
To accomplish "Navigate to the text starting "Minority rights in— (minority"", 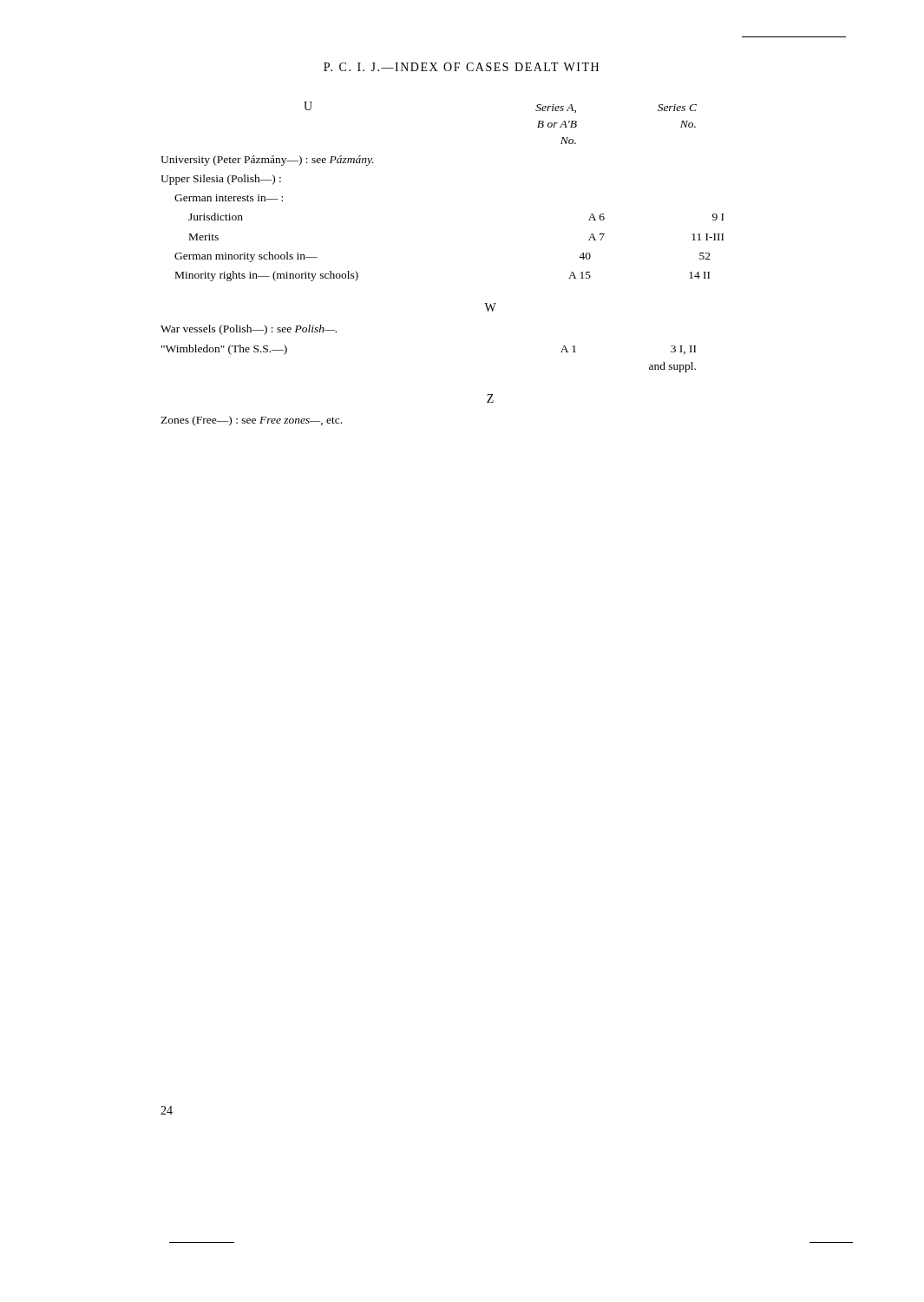I will click(x=261, y=276).
